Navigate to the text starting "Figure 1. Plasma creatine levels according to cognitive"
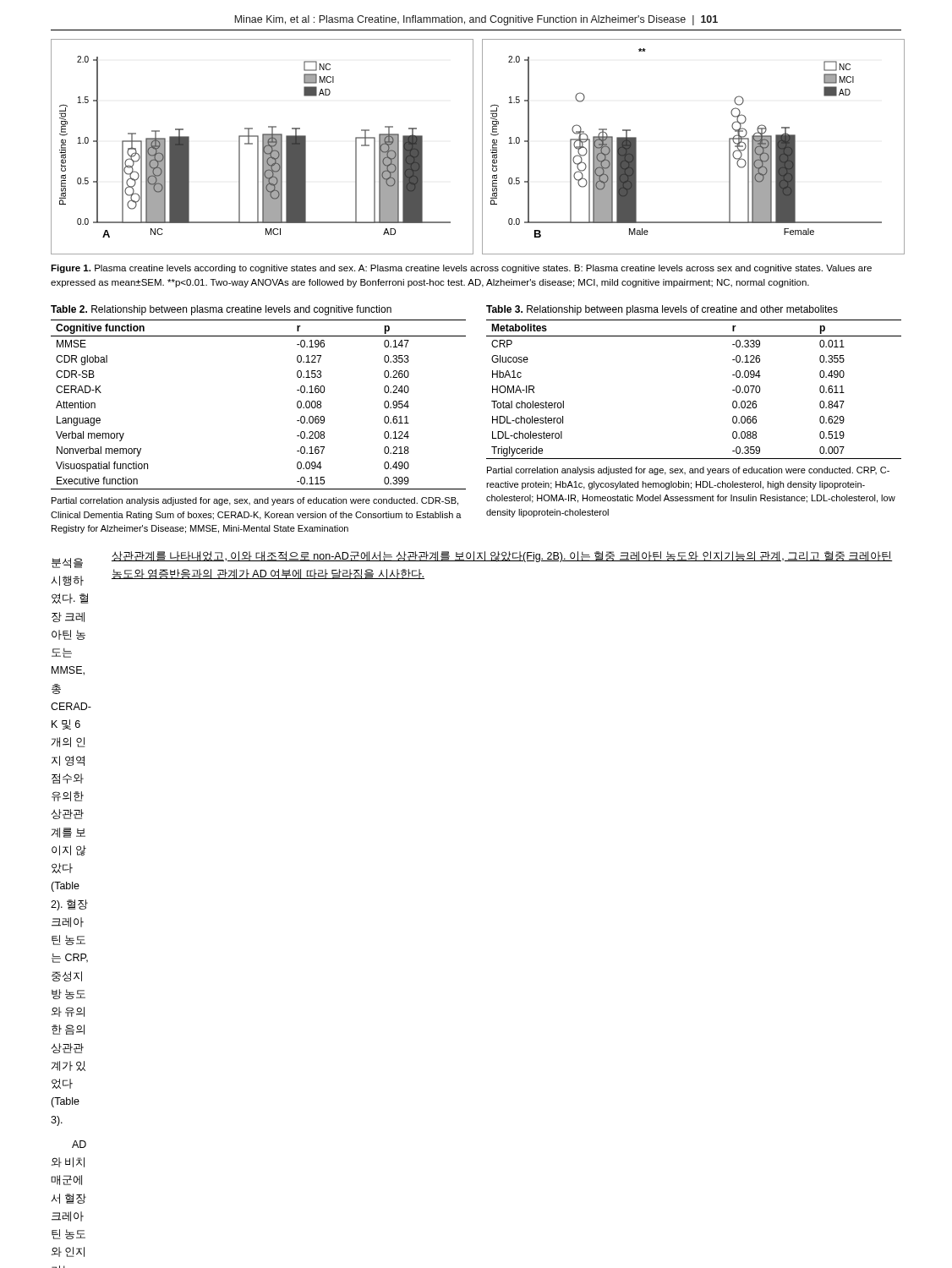952x1268 pixels. (461, 275)
